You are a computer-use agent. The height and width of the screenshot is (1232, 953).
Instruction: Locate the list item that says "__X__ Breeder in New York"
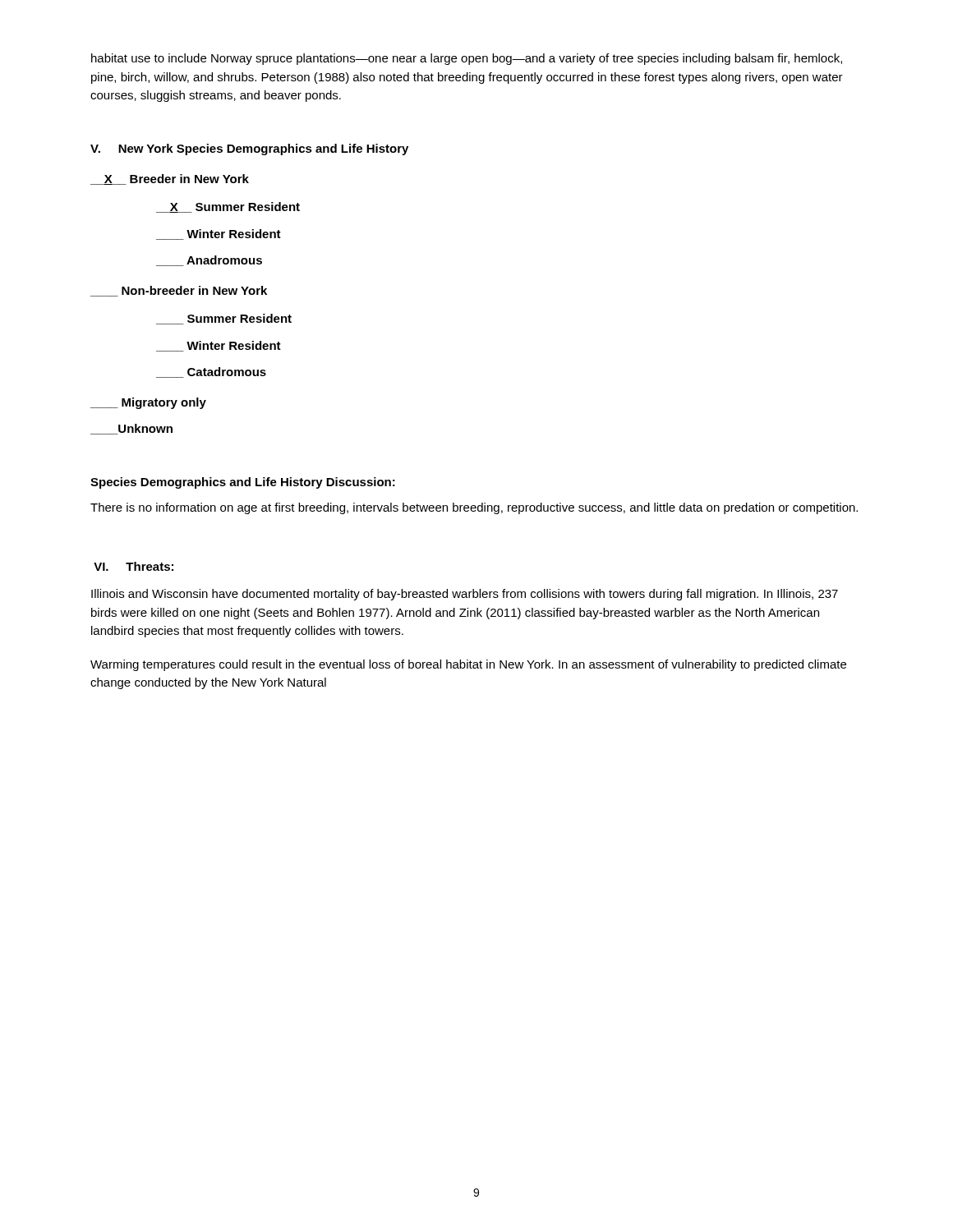tap(170, 178)
